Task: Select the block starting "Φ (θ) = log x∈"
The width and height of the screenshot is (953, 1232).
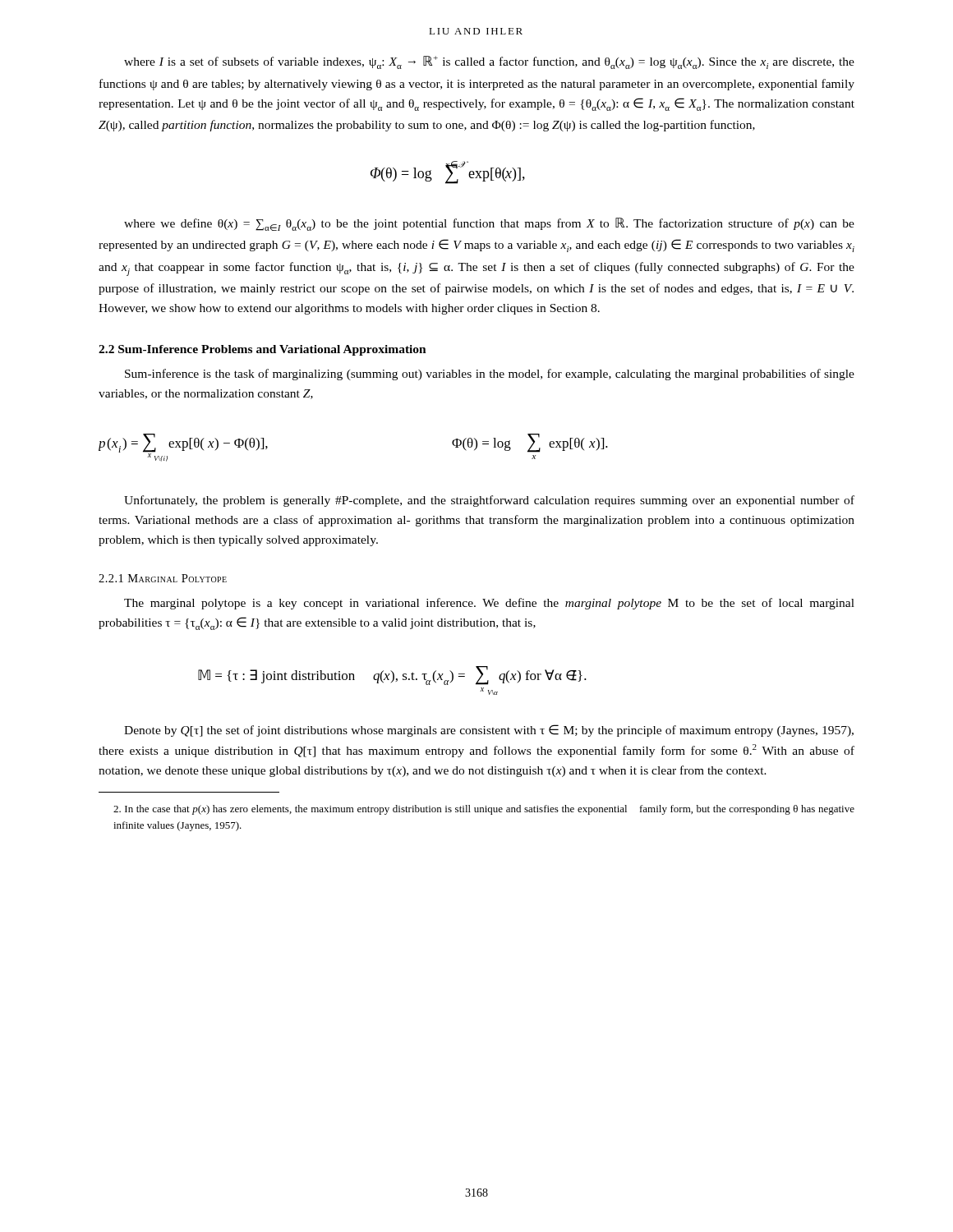Action: (x=476, y=174)
